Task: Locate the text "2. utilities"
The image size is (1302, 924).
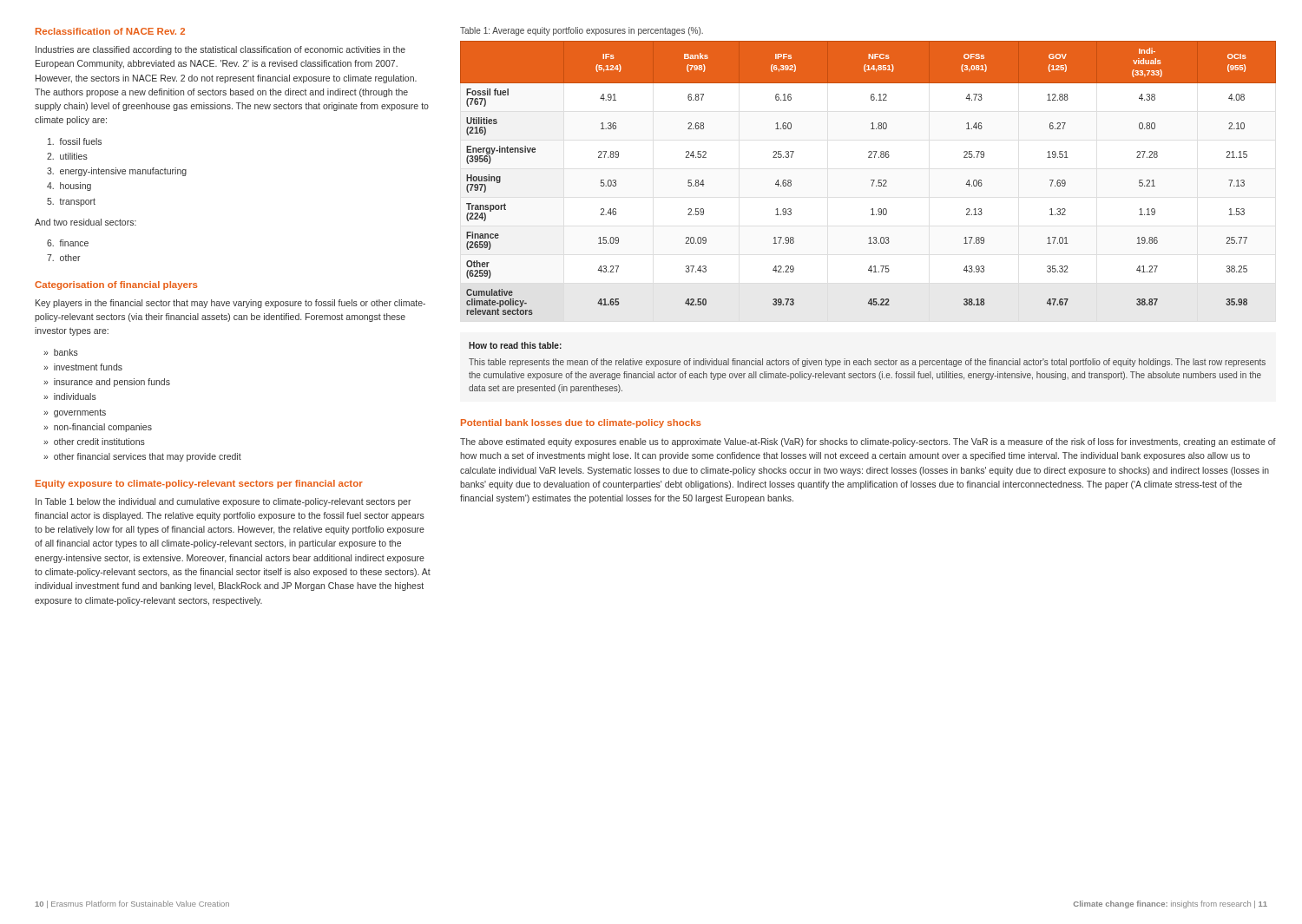Action: coord(67,156)
